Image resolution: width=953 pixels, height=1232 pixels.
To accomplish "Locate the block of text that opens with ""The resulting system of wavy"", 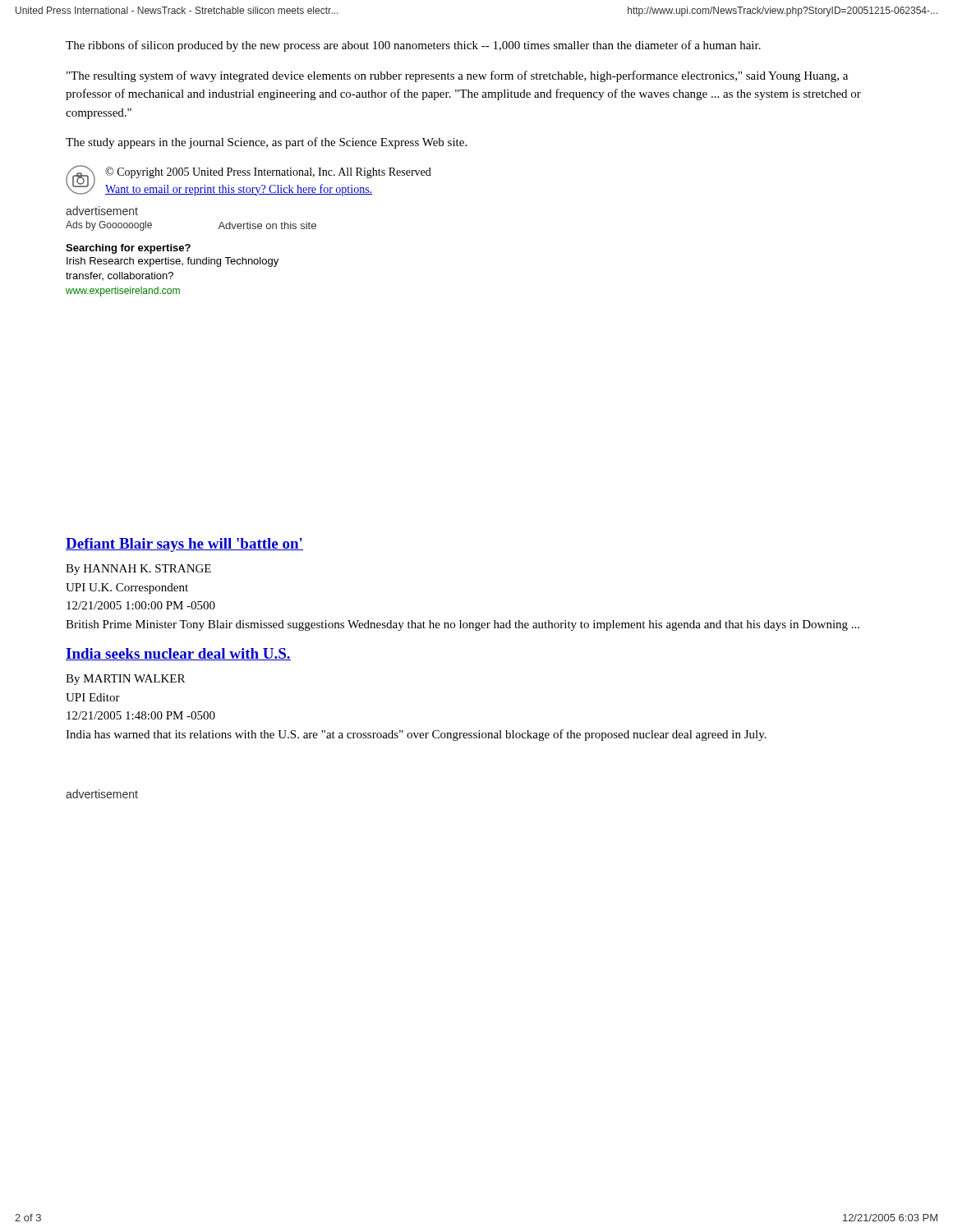I will 463,94.
